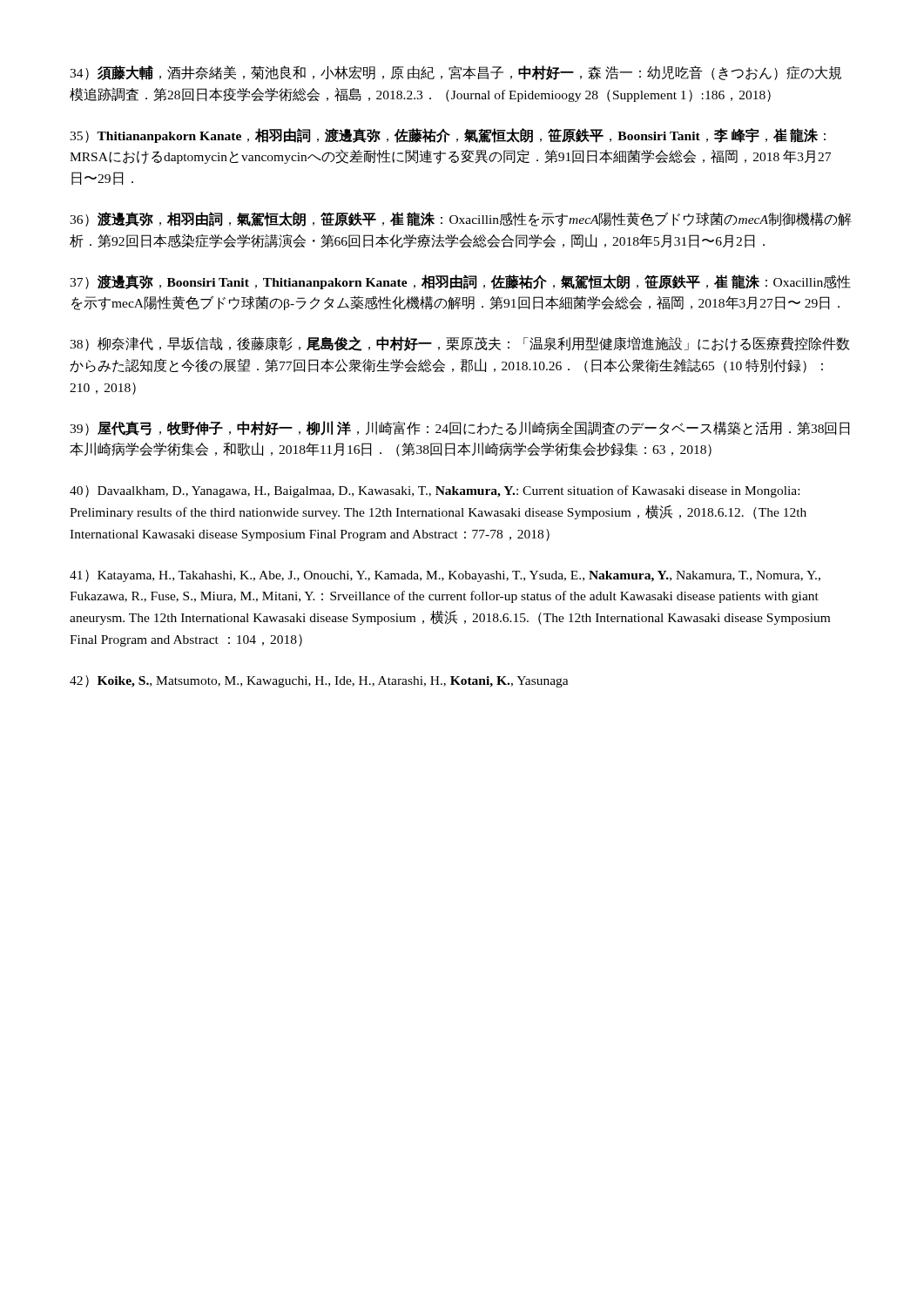
Task: Click on the list item that reads "35）Thitiananpakorn Kanate，相羽由詞，渡邊真弥，佐藤祐介，氣駕恒太朗，笹原鉄平，Boonsiri Tanit，李"
Action: 451,157
